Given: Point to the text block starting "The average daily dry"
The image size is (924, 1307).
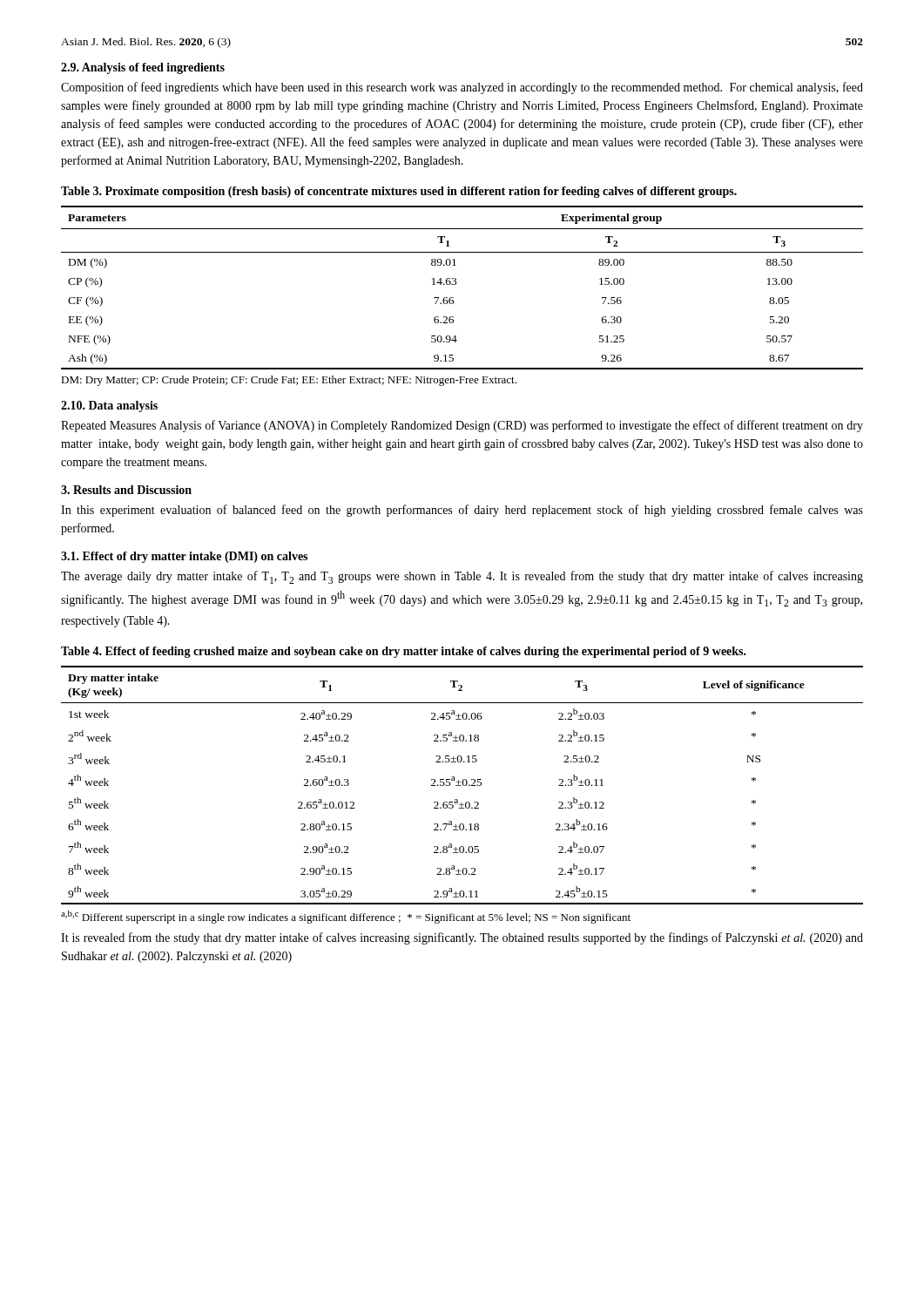Looking at the screenshot, I should click(x=462, y=598).
